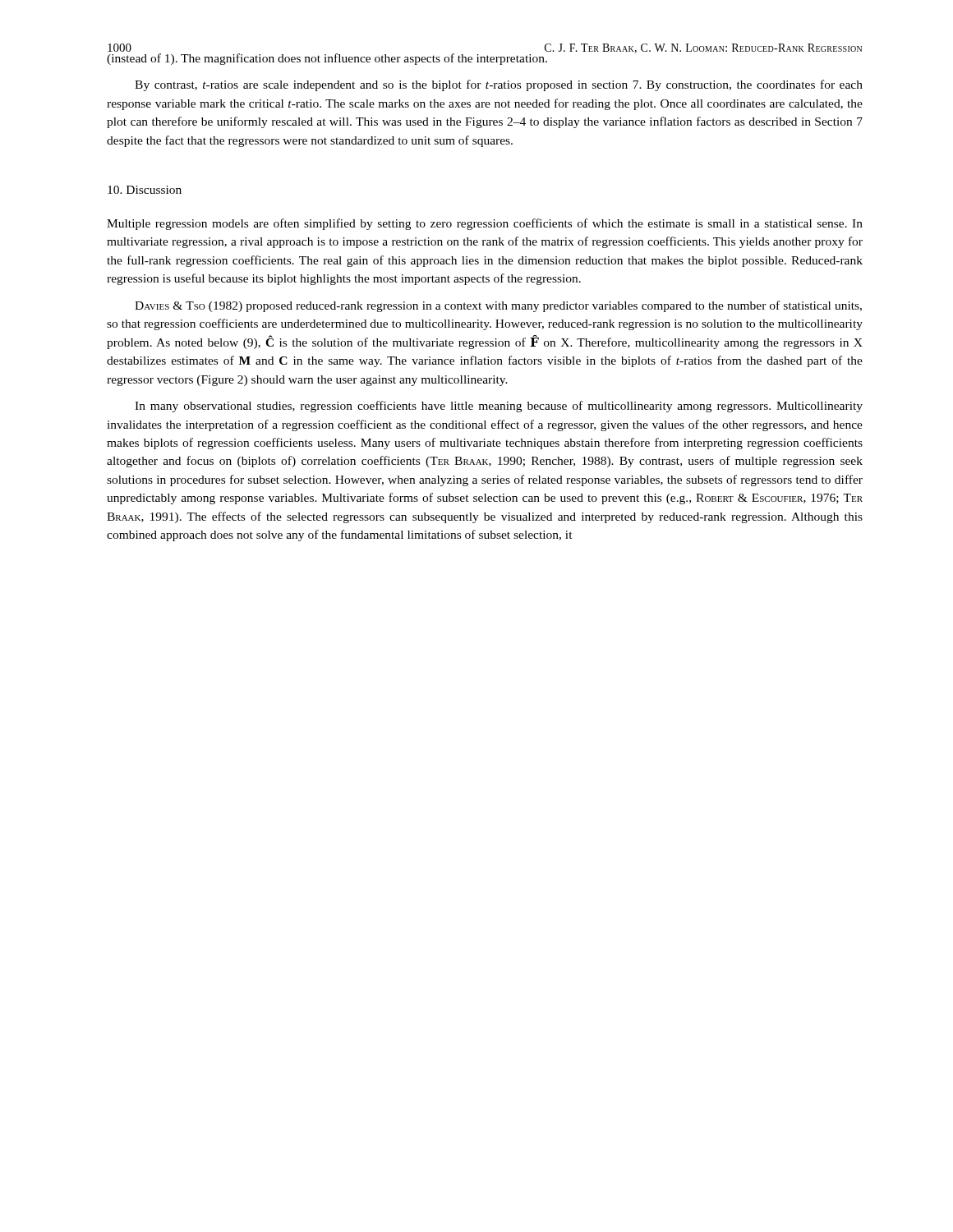Screen dimensions: 1232x953
Task: Find the element starting "Davies & Tso (1982) proposed reduced-rank regression"
Action: (x=485, y=342)
